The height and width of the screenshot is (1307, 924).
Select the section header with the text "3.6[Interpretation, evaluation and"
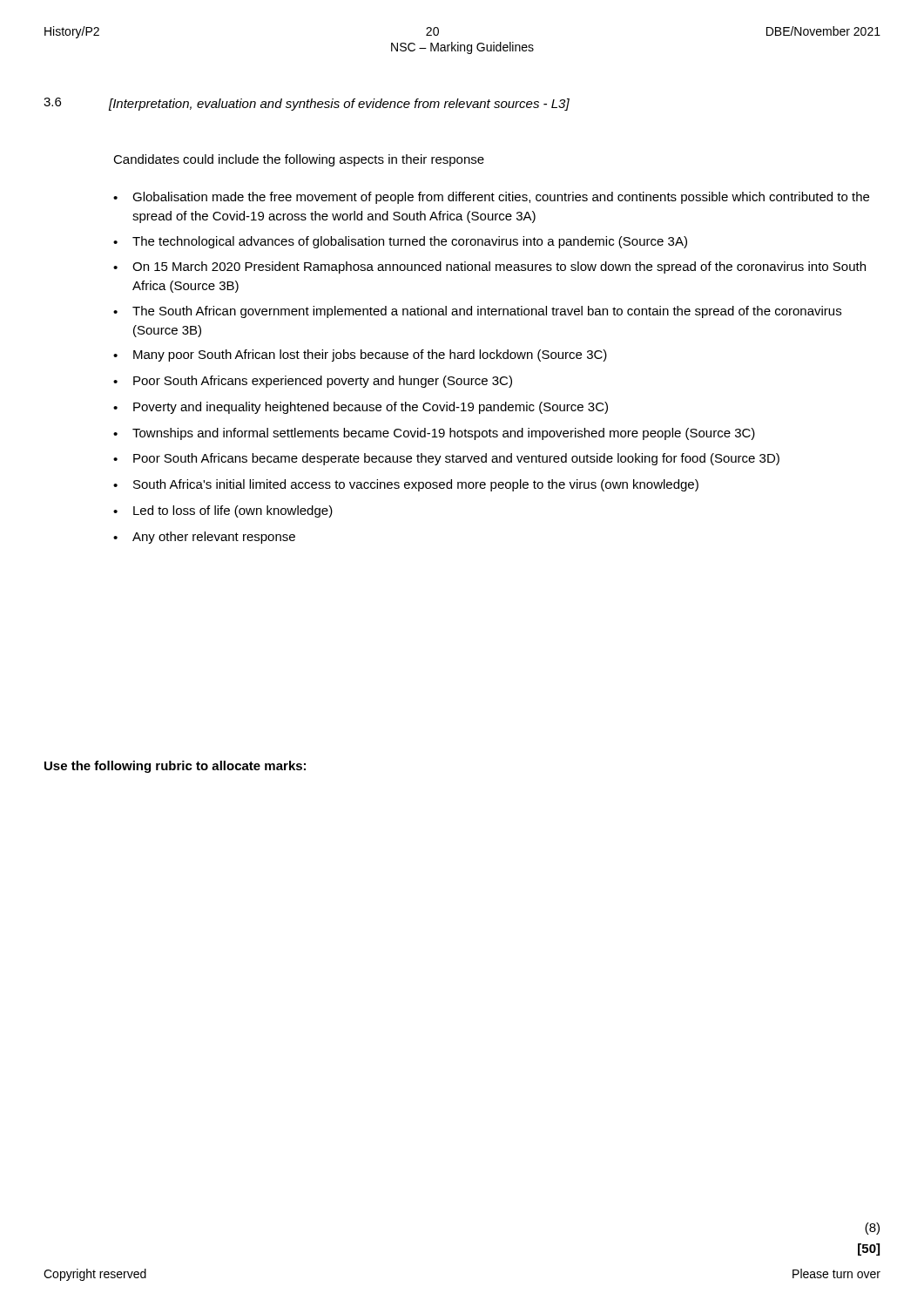tap(438, 103)
